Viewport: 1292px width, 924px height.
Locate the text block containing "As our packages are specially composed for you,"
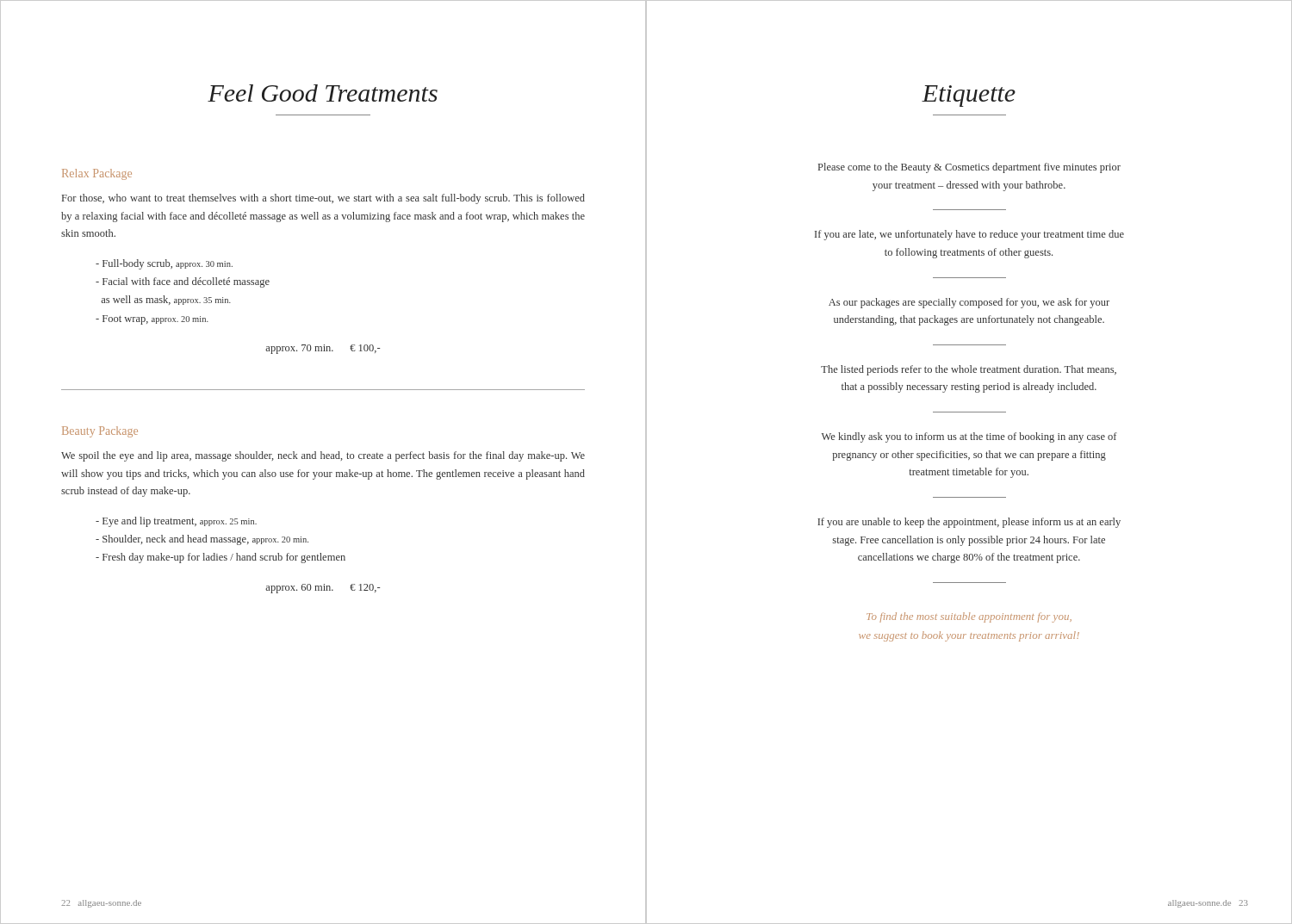pos(969,311)
